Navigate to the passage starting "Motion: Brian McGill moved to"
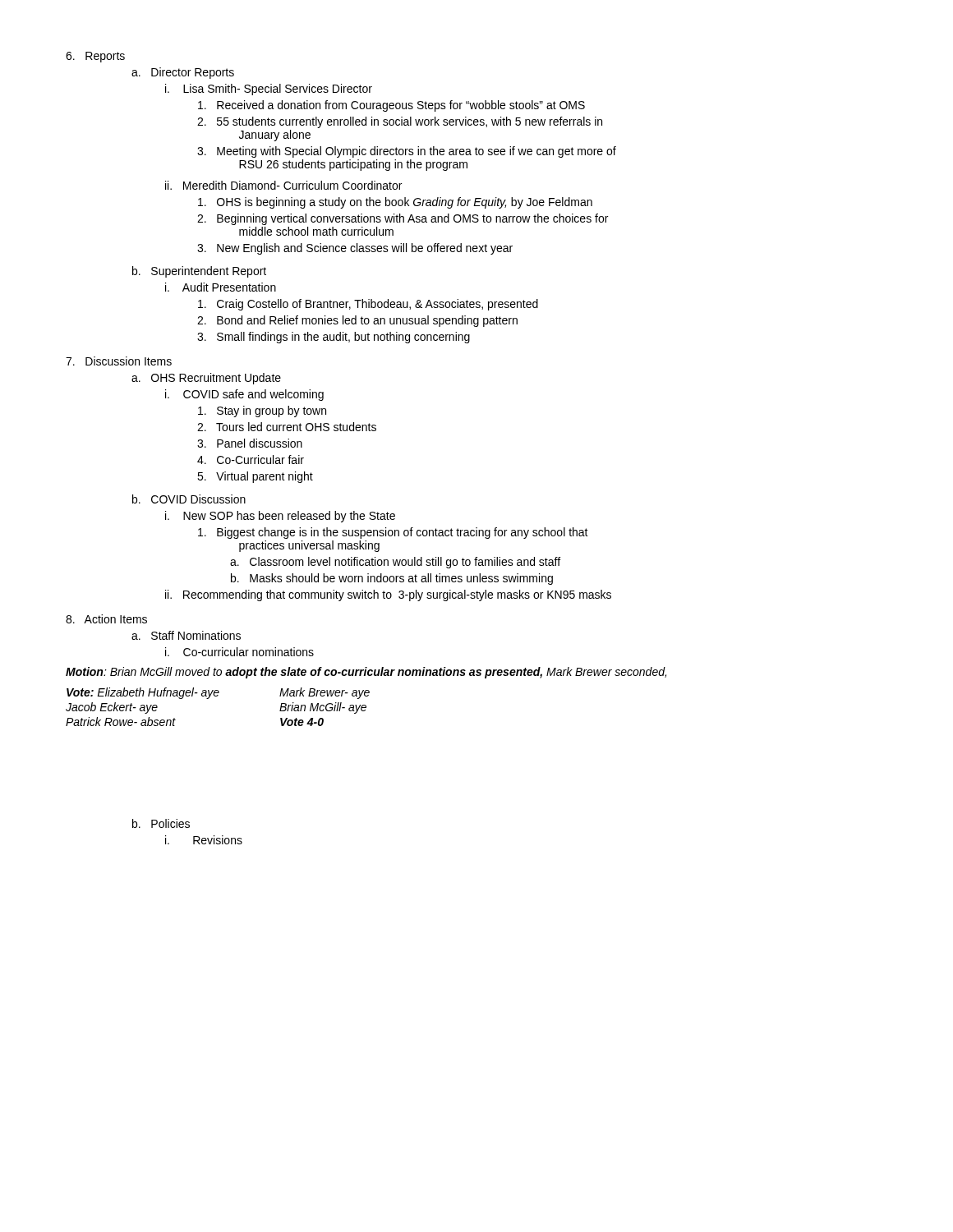The width and height of the screenshot is (953, 1232). click(x=367, y=672)
